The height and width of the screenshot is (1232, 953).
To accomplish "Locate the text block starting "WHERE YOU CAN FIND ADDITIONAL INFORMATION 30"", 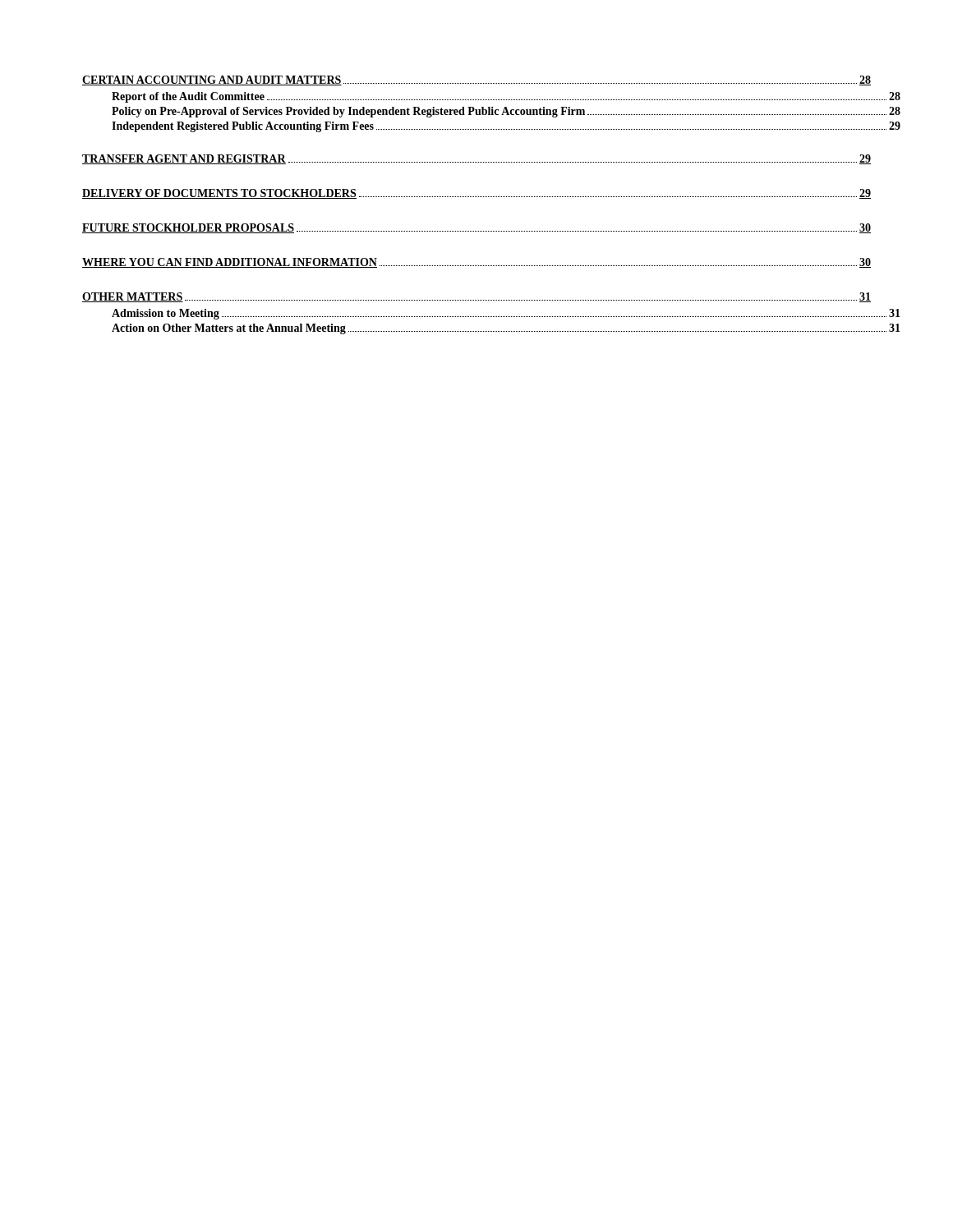I will pyautogui.click(x=476, y=260).
